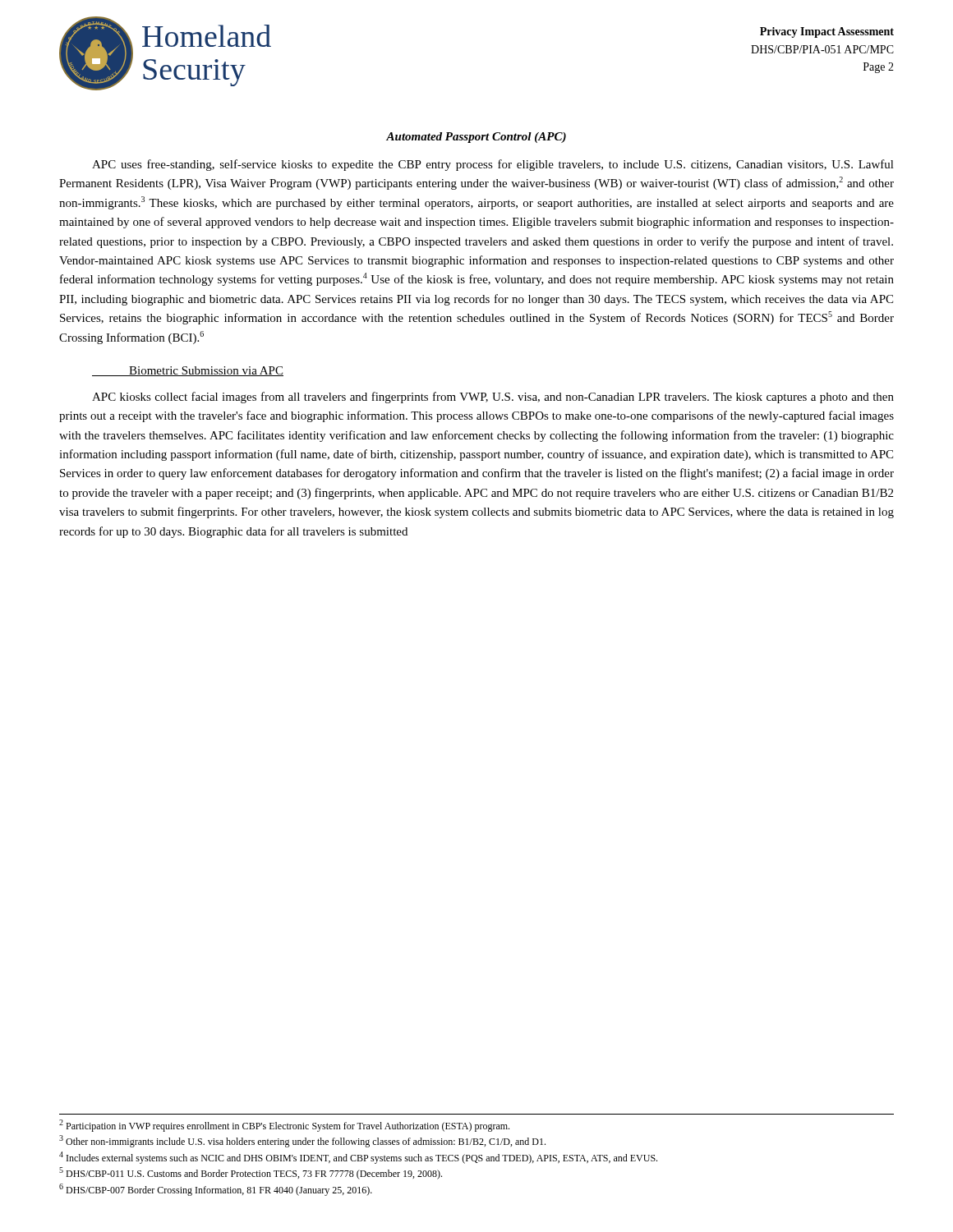Navigate to the block starting "2 Participation in"
This screenshot has width=953, height=1232.
pos(285,1126)
